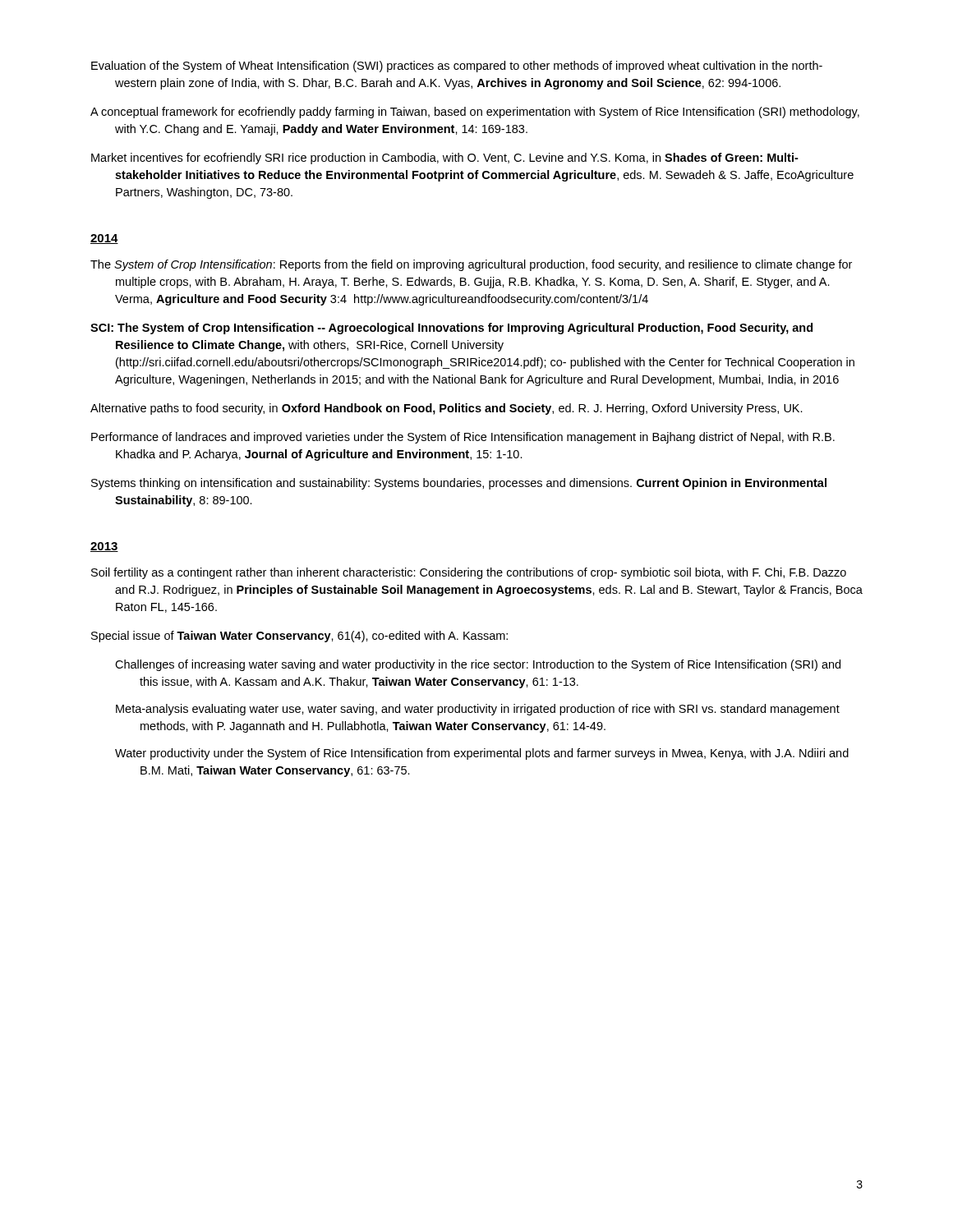Locate the list item containing "Water productivity under the System"
This screenshot has height=1232, width=953.
(x=482, y=762)
